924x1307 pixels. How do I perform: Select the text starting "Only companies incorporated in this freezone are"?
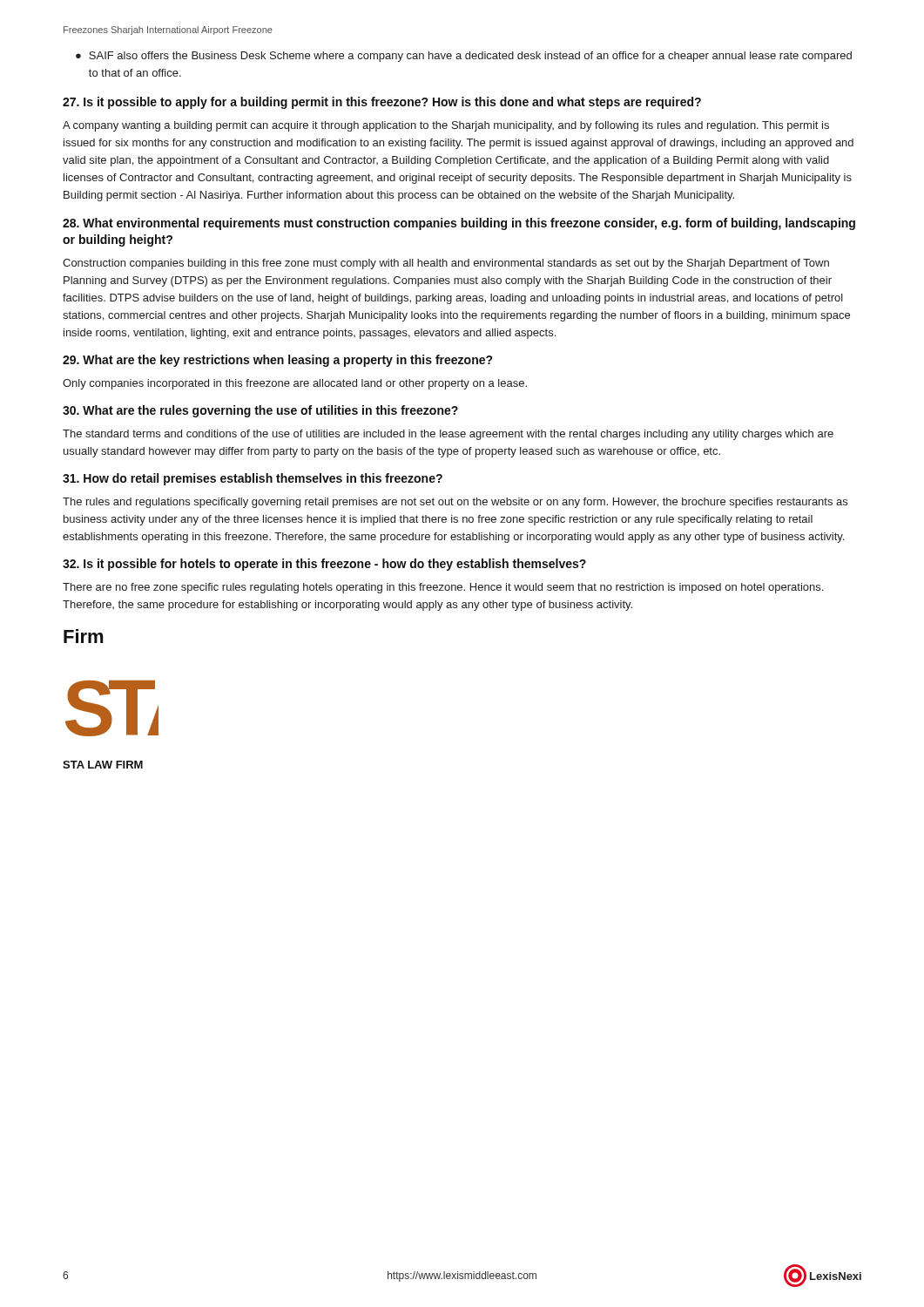click(295, 383)
